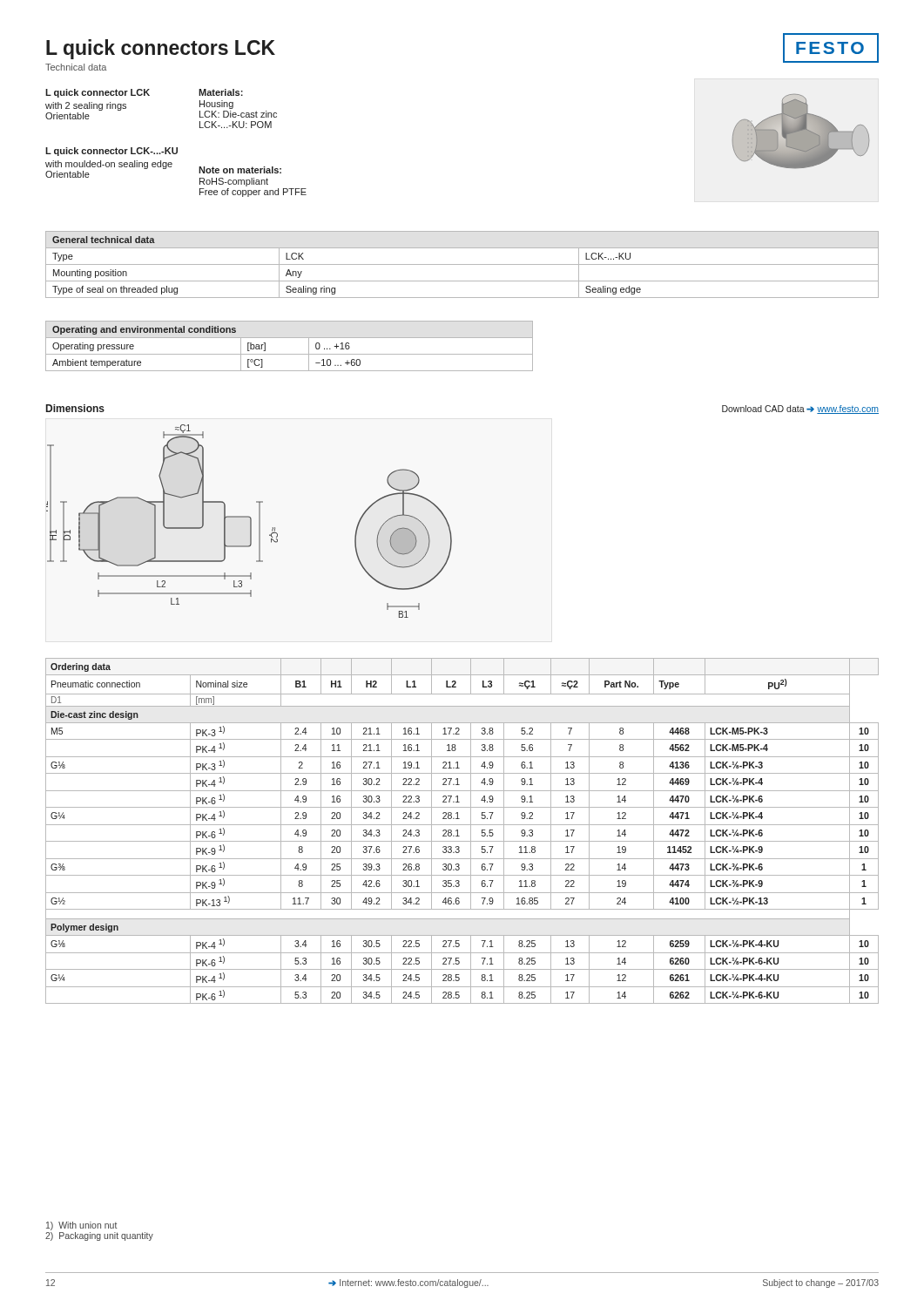Find the table that mentions "PK-6 1)"
The width and height of the screenshot is (924, 1307).
tap(462, 831)
